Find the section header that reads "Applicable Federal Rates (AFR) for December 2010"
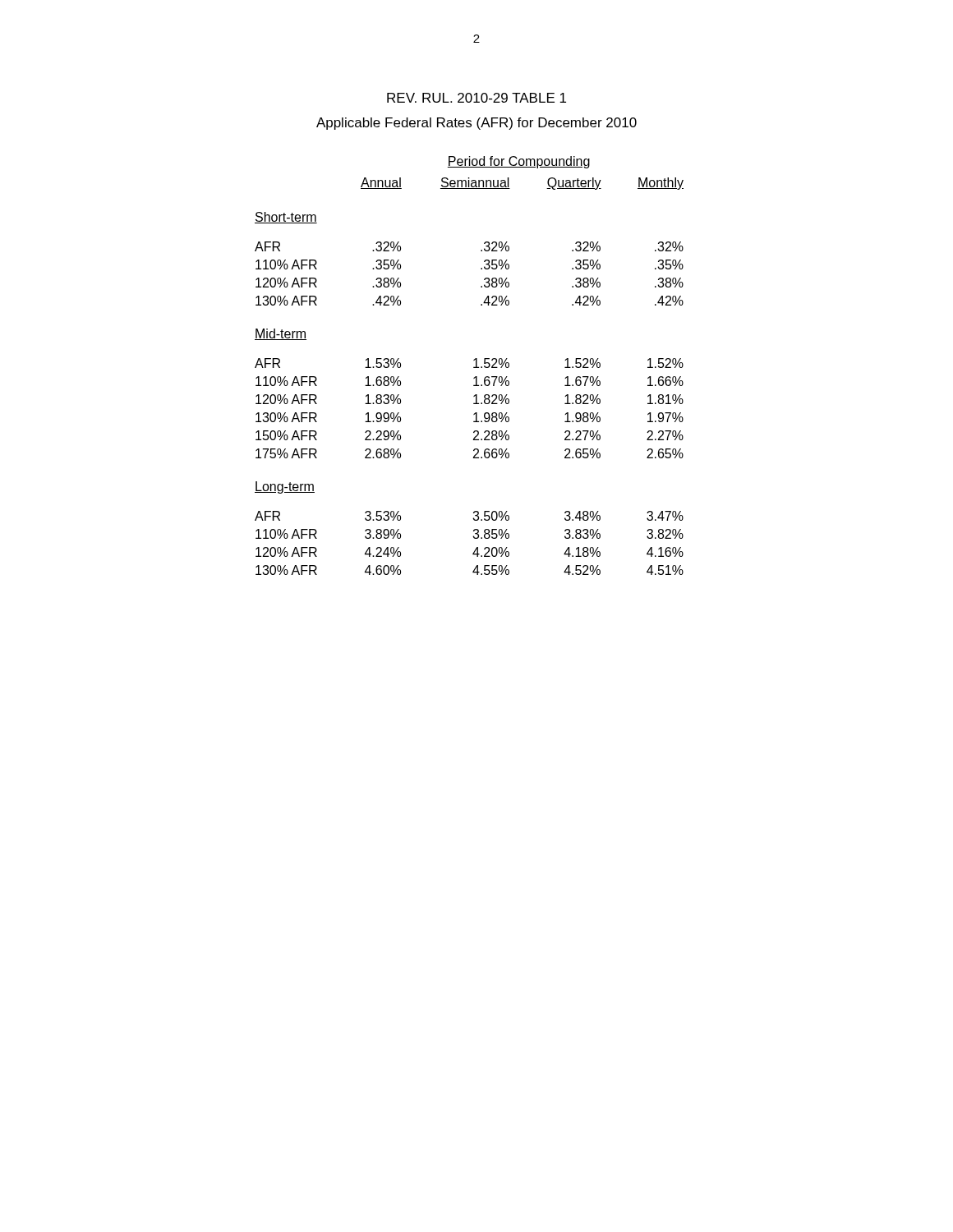 [x=476, y=123]
